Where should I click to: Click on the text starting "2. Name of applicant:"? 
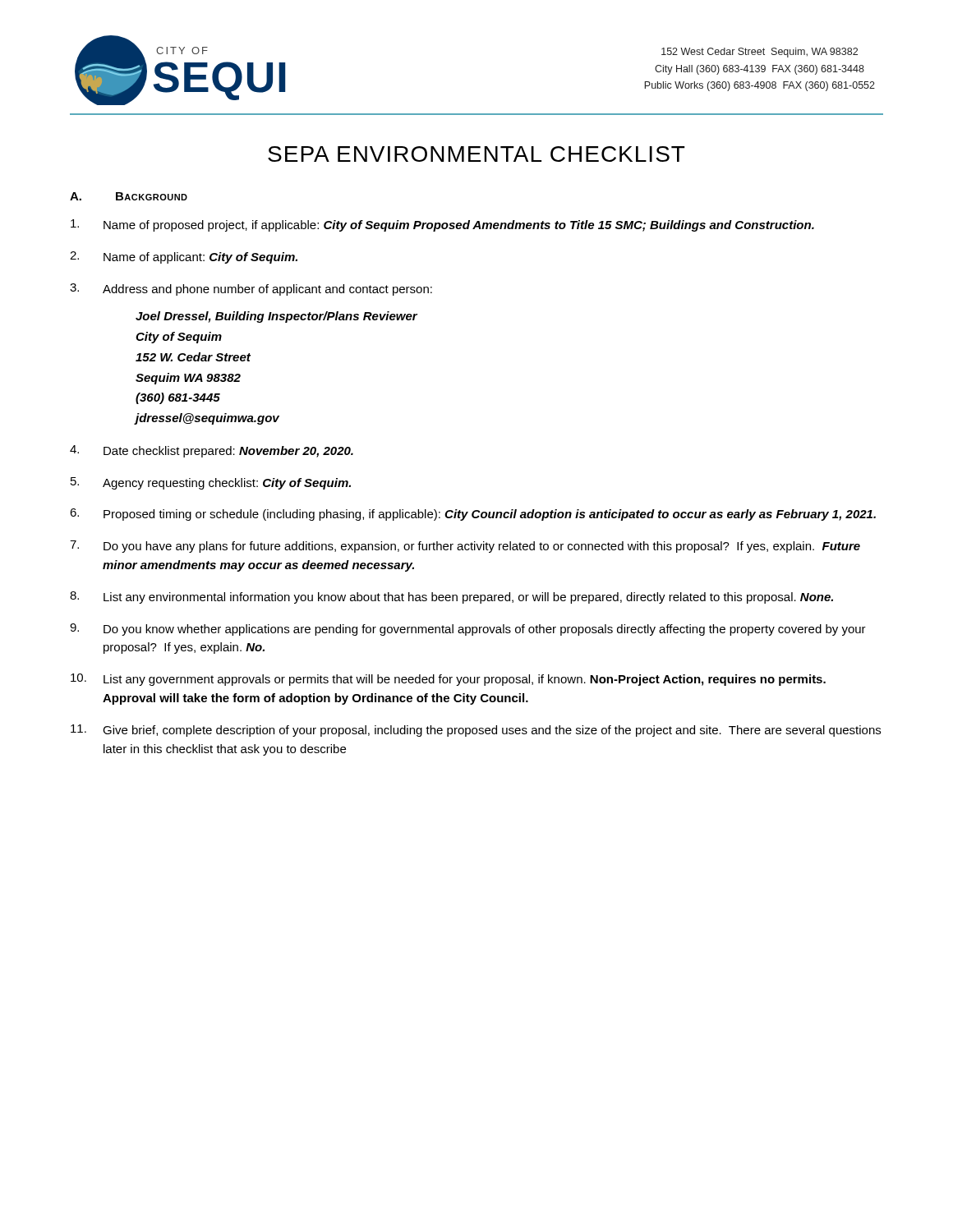tap(184, 257)
